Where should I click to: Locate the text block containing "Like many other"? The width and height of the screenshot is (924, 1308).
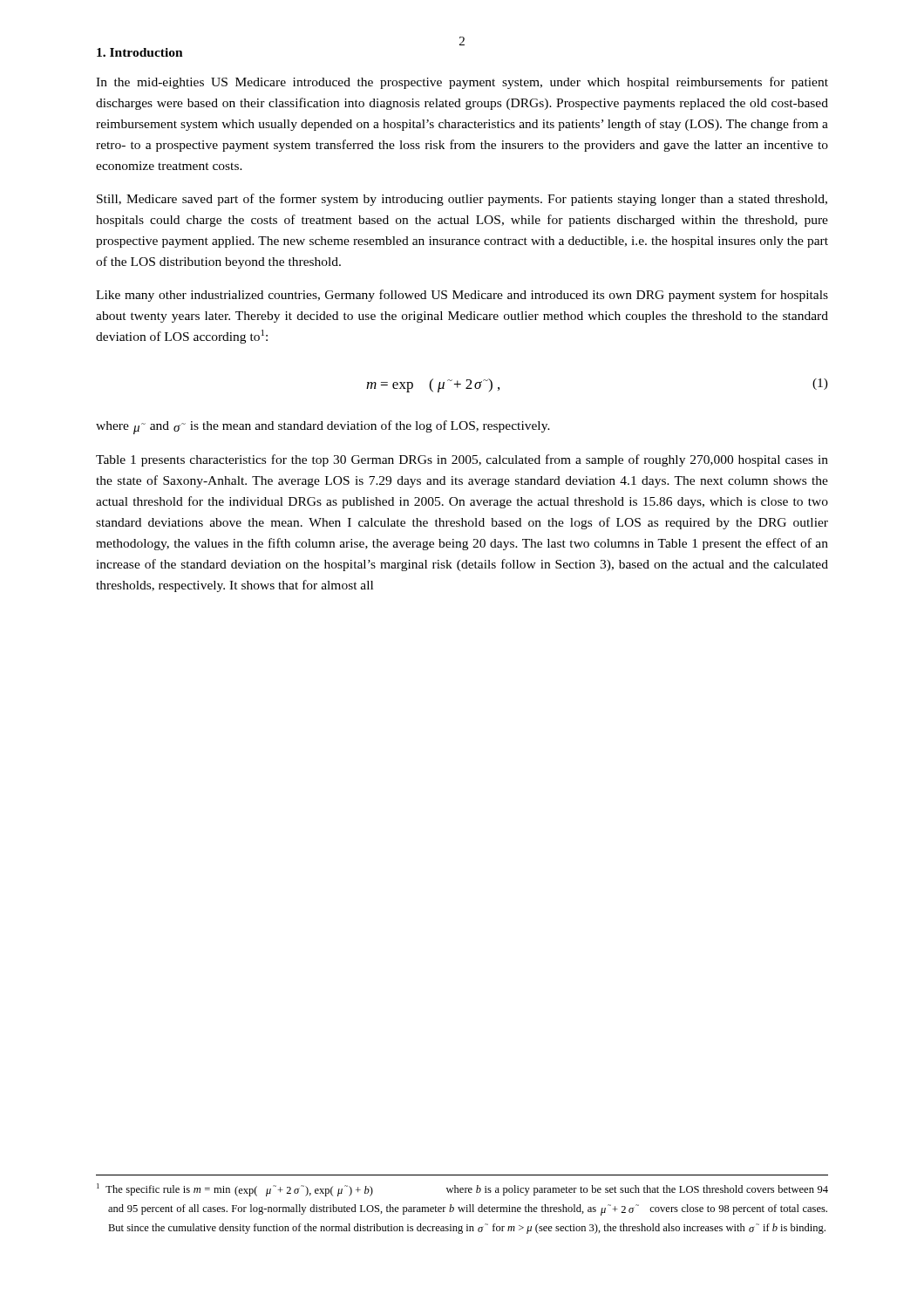pos(462,315)
